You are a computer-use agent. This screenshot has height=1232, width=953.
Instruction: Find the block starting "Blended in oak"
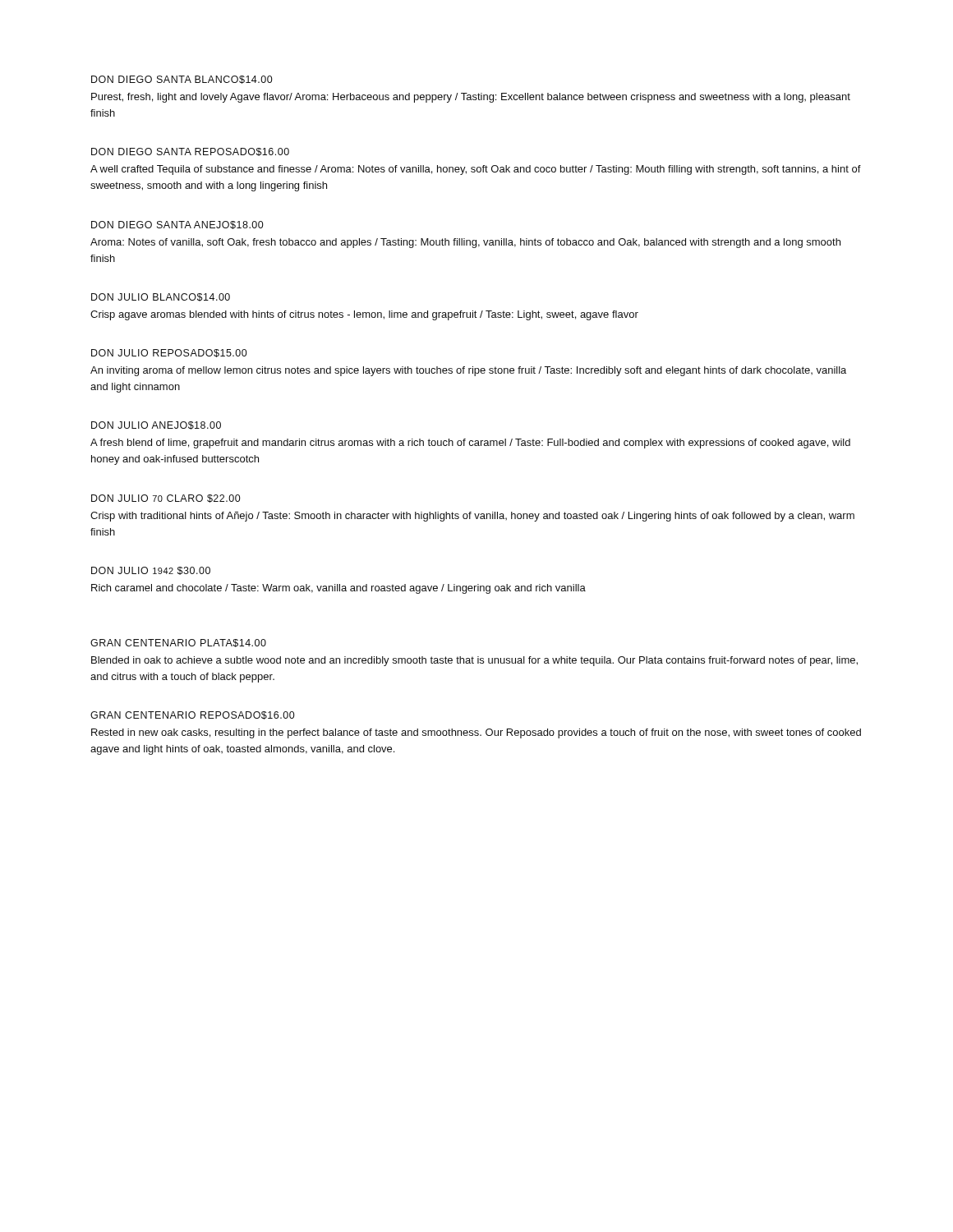click(x=474, y=668)
